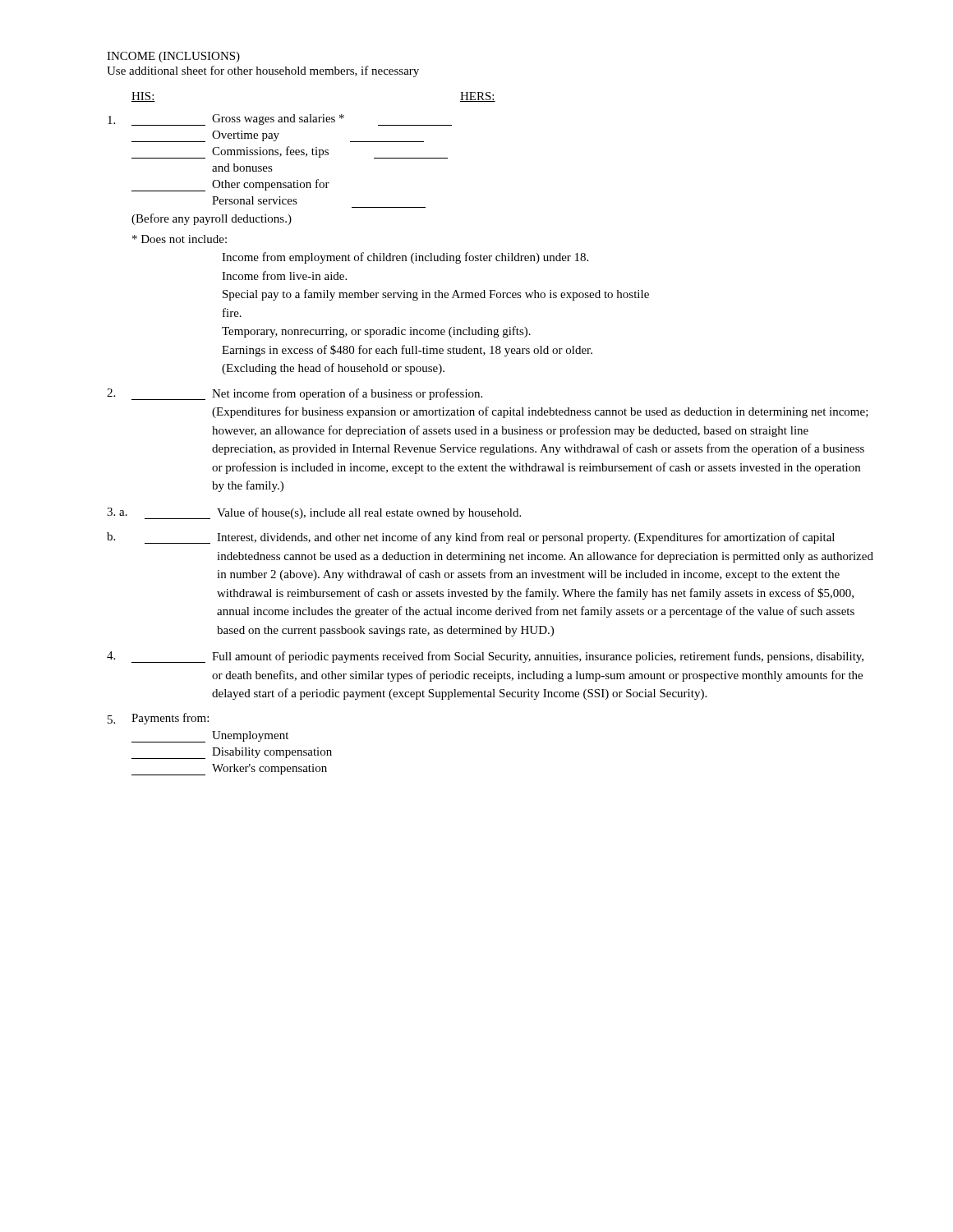This screenshot has width=953, height=1232.
Task: Click on the element starting "4. Full amount of periodic payments"
Action: (488, 675)
